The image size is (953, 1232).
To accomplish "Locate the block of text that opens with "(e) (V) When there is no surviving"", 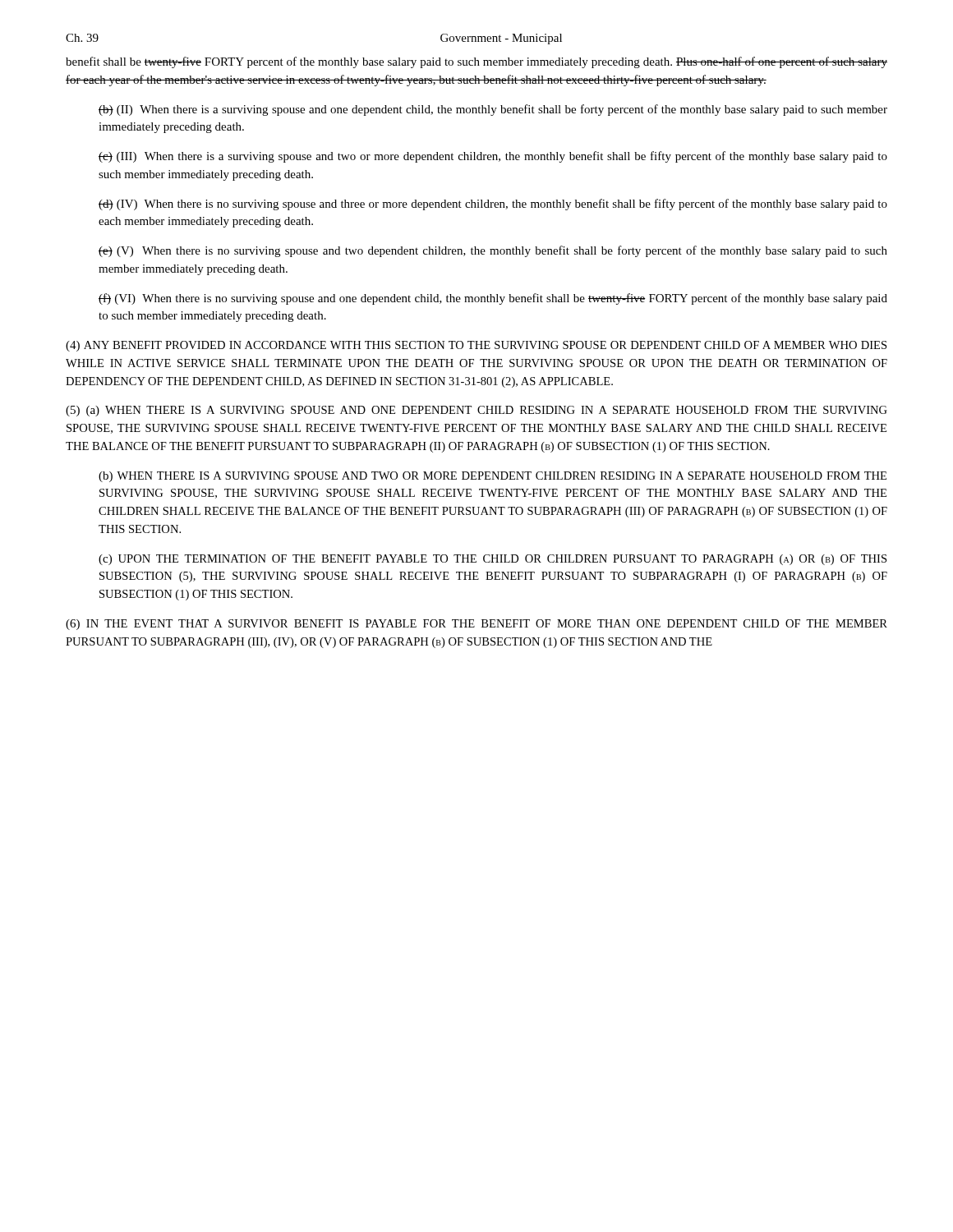I will coord(493,259).
